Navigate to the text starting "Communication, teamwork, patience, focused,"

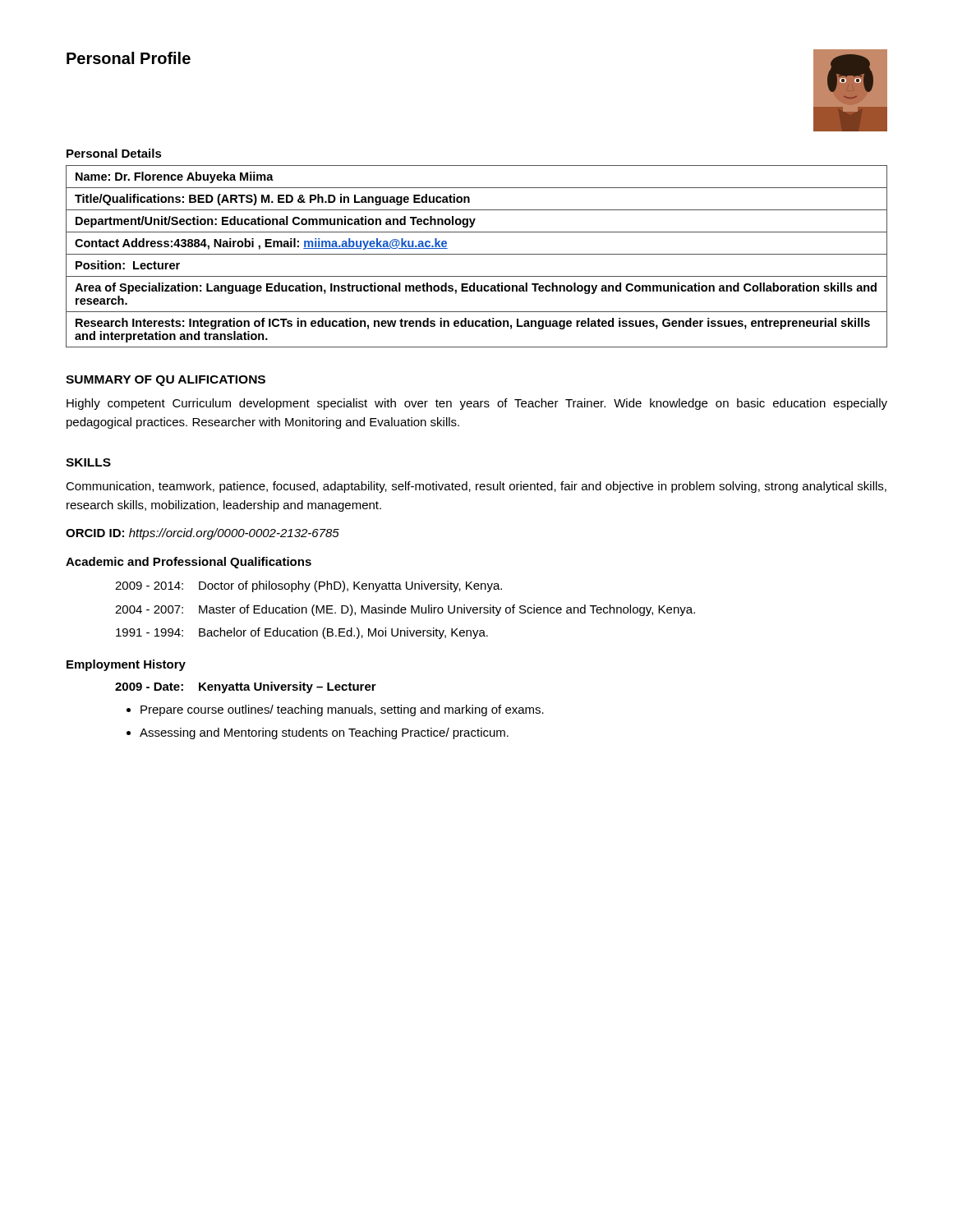476,495
